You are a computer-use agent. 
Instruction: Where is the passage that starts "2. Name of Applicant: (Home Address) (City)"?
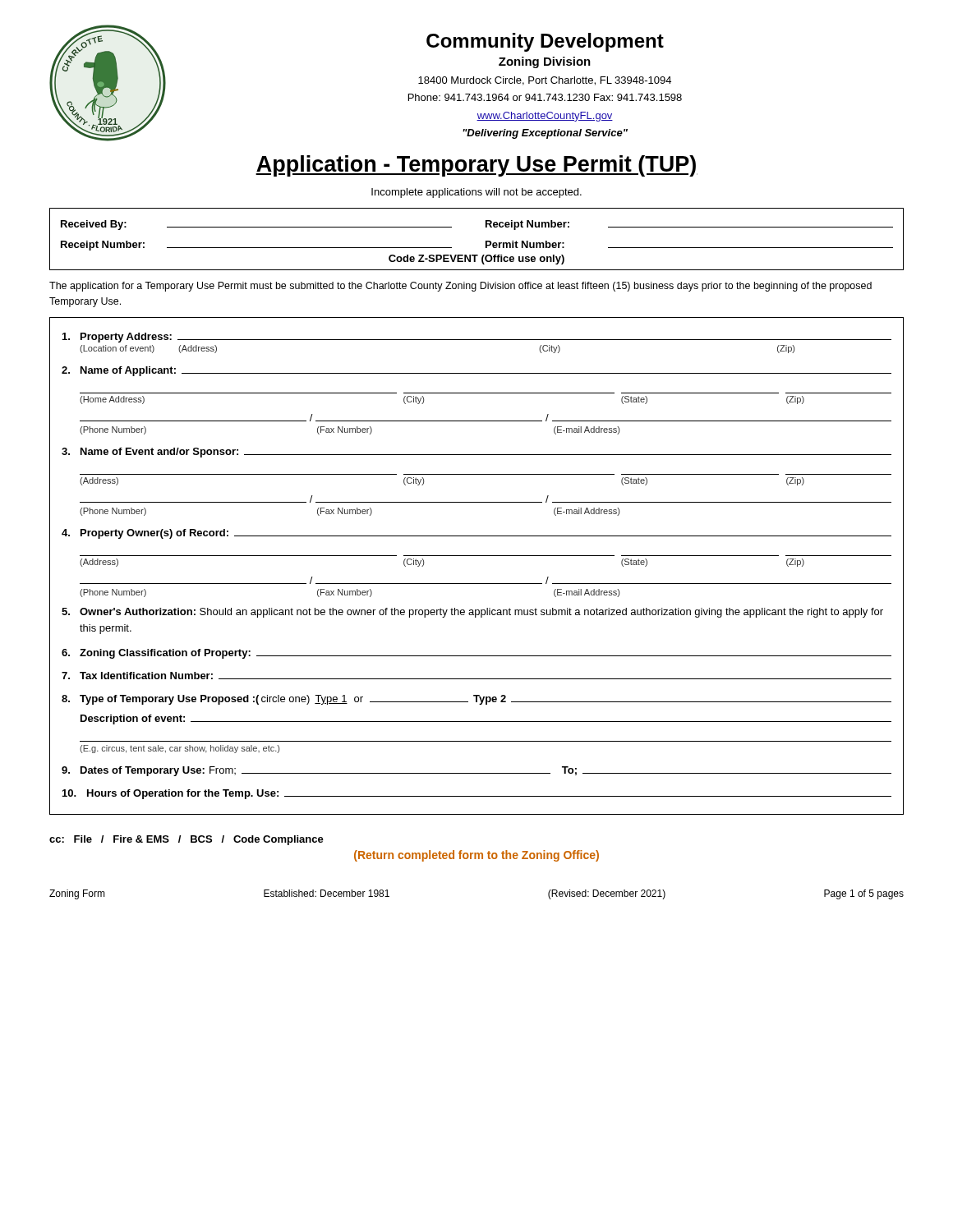[x=476, y=397]
